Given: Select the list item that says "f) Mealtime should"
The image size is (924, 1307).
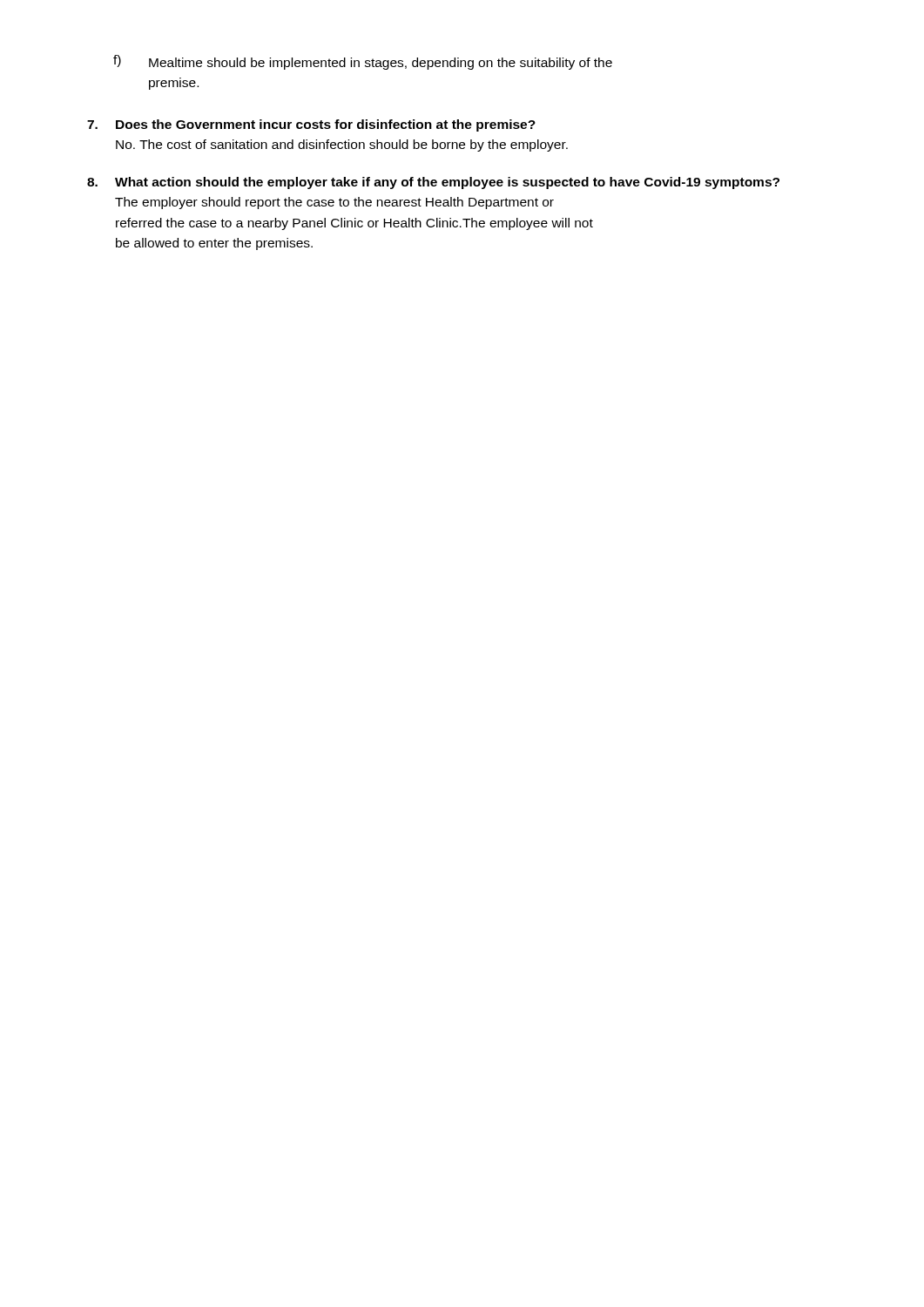Looking at the screenshot, I should pyautogui.click(x=363, y=73).
